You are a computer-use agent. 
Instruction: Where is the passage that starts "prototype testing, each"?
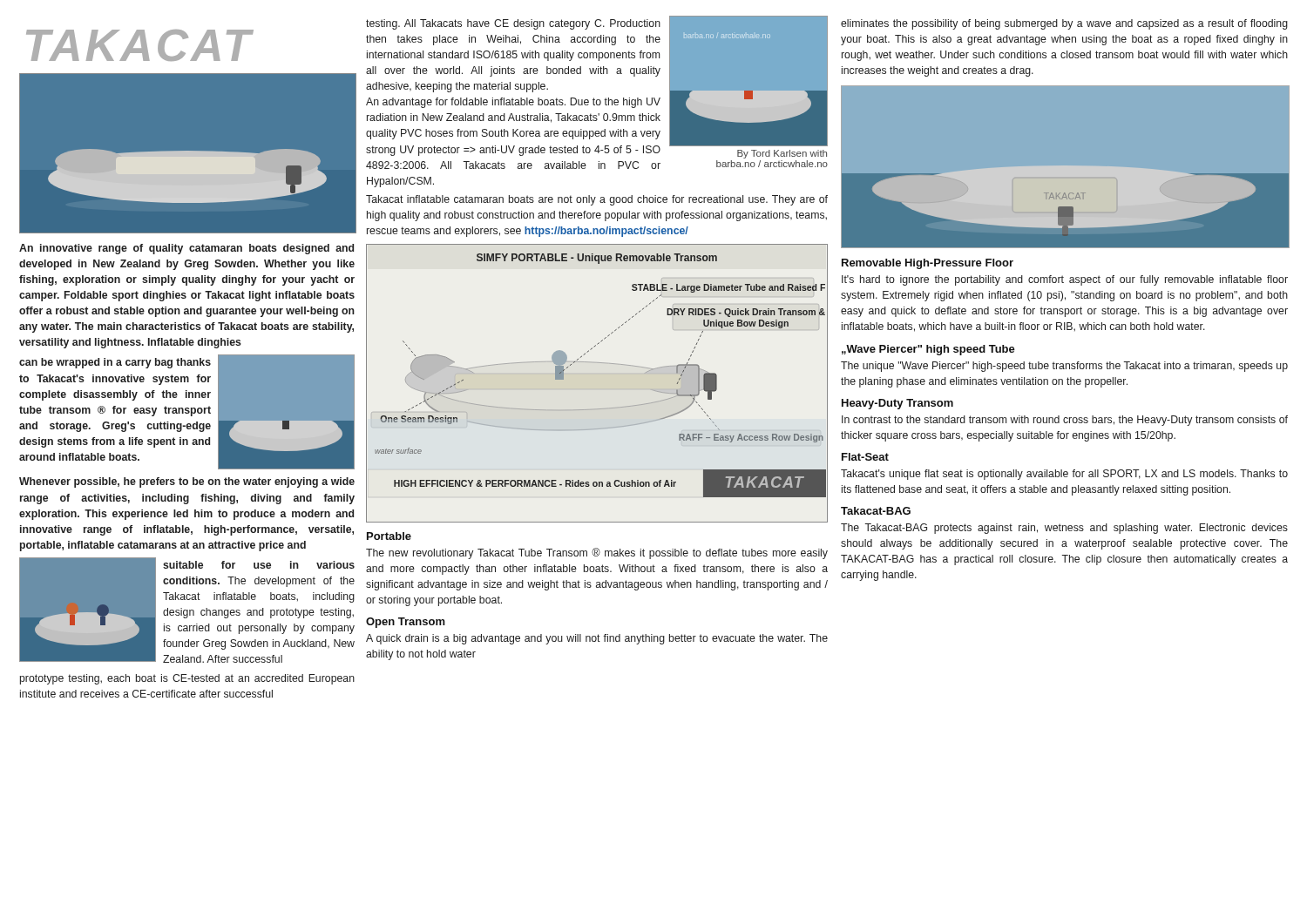click(x=187, y=686)
